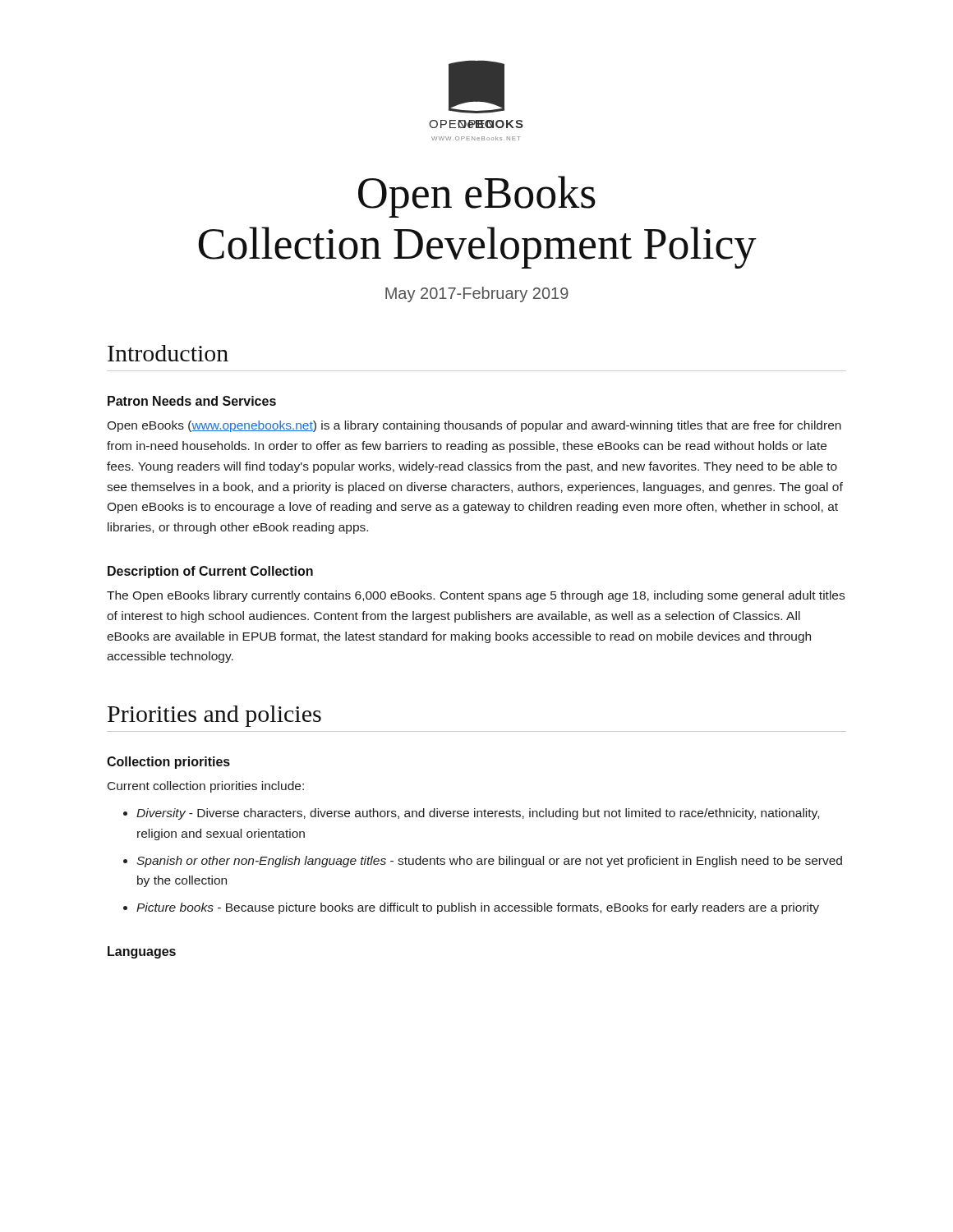
Task: Find the text block containing "Open eBooks (www.openebooks.net) is a library containing thousands"
Action: [x=475, y=476]
